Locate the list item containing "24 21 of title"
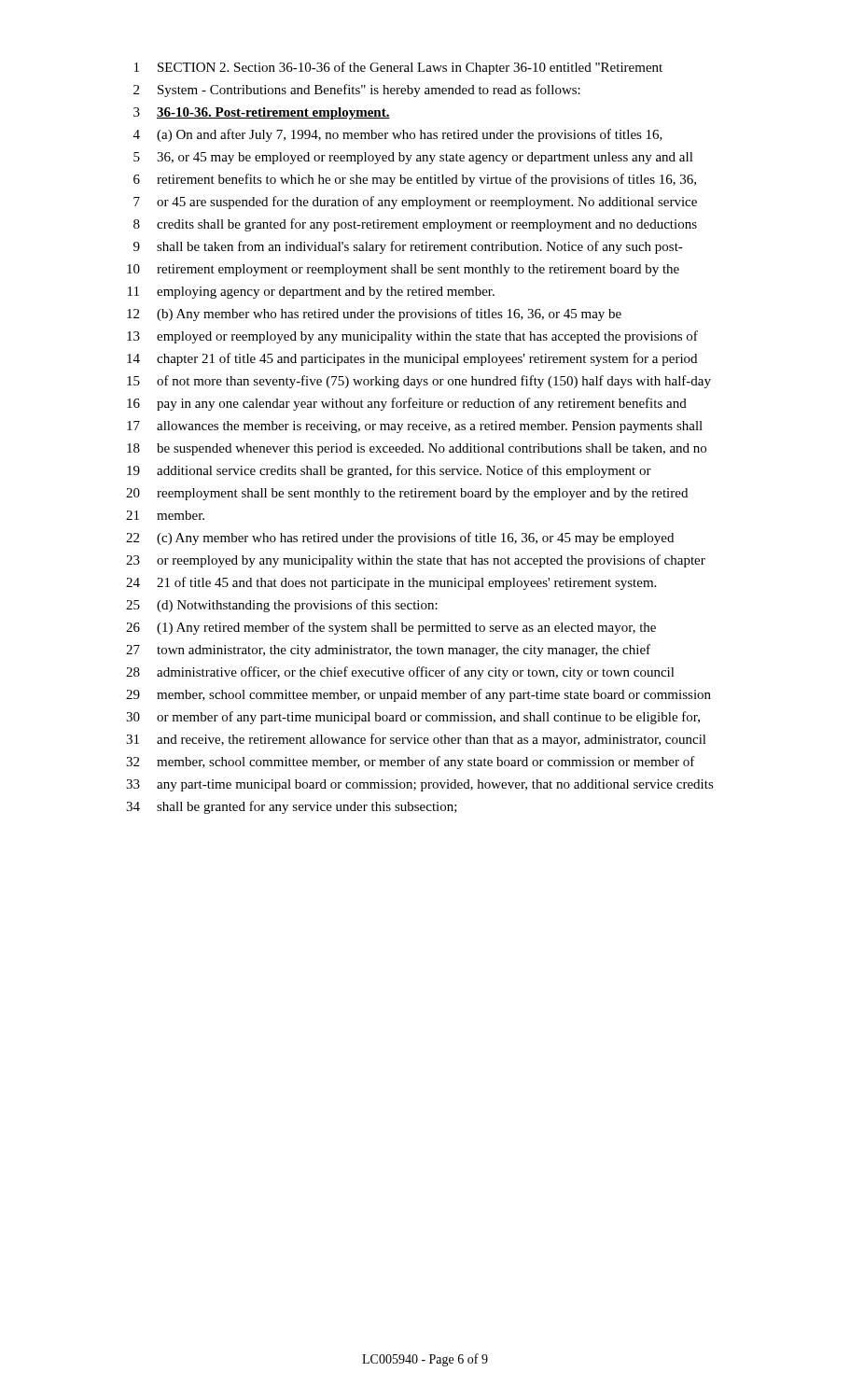Image resolution: width=850 pixels, height=1400 pixels. coord(425,582)
